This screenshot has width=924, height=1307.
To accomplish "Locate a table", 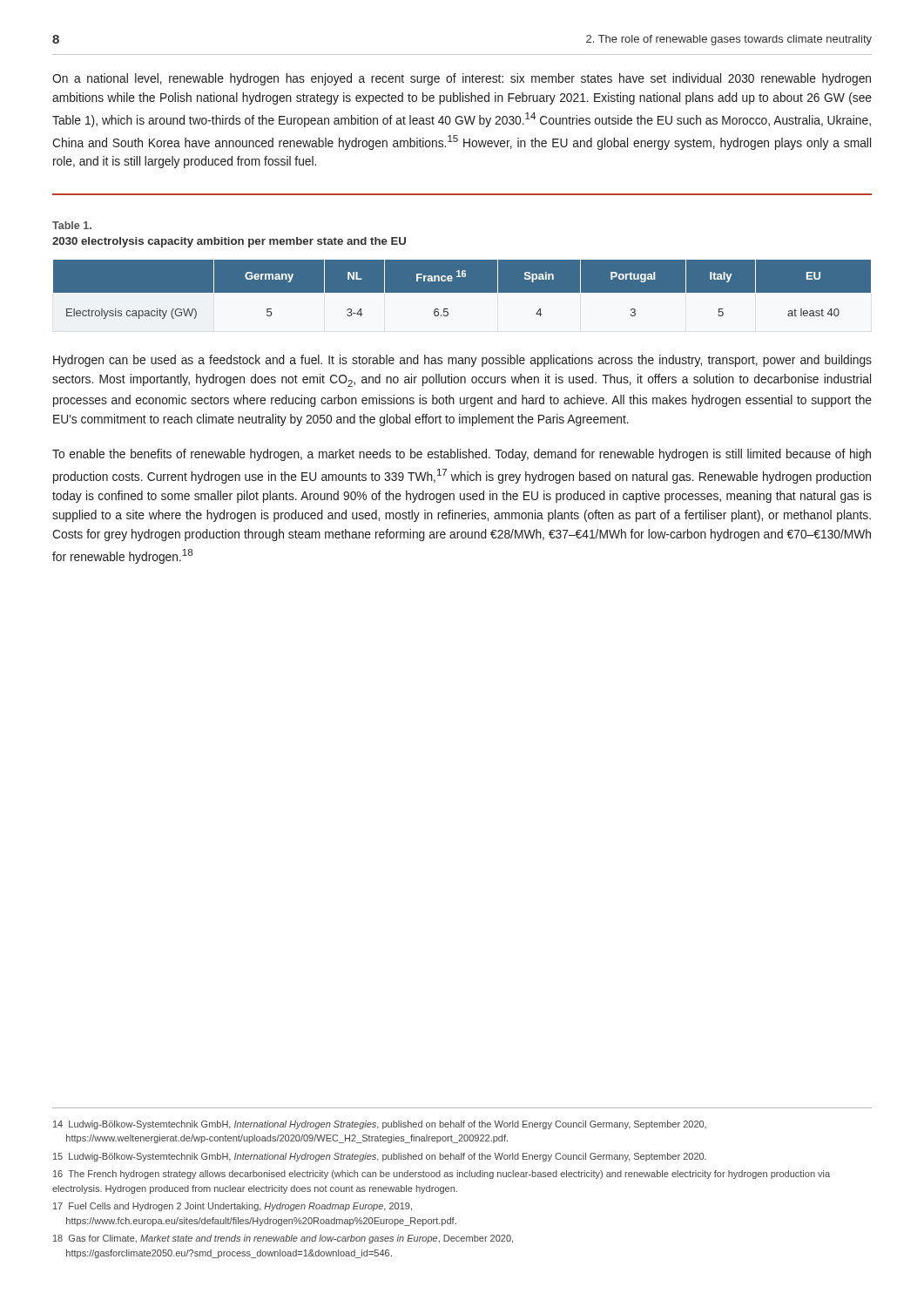I will pos(462,295).
